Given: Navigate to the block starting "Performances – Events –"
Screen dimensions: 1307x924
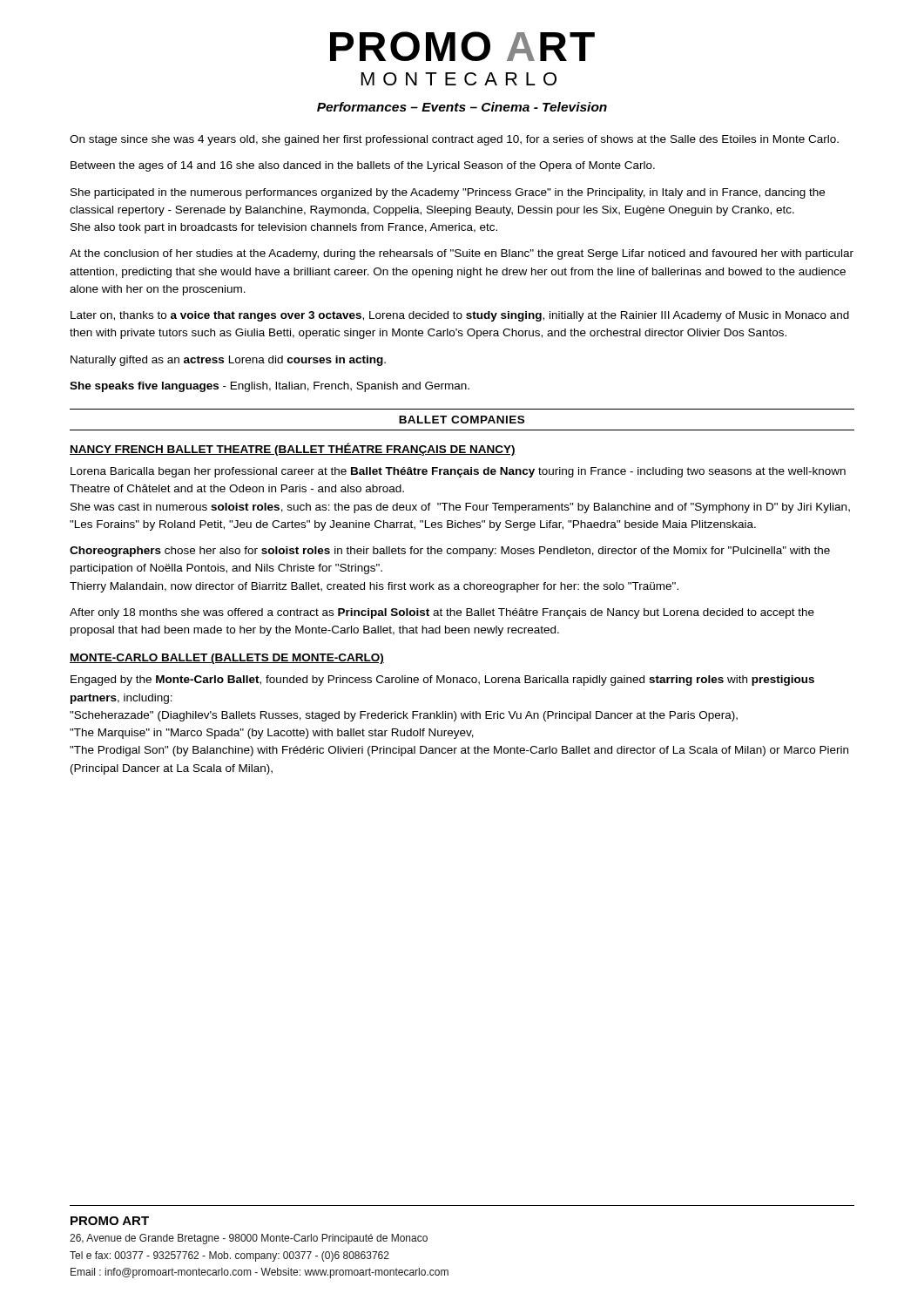Looking at the screenshot, I should [462, 107].
